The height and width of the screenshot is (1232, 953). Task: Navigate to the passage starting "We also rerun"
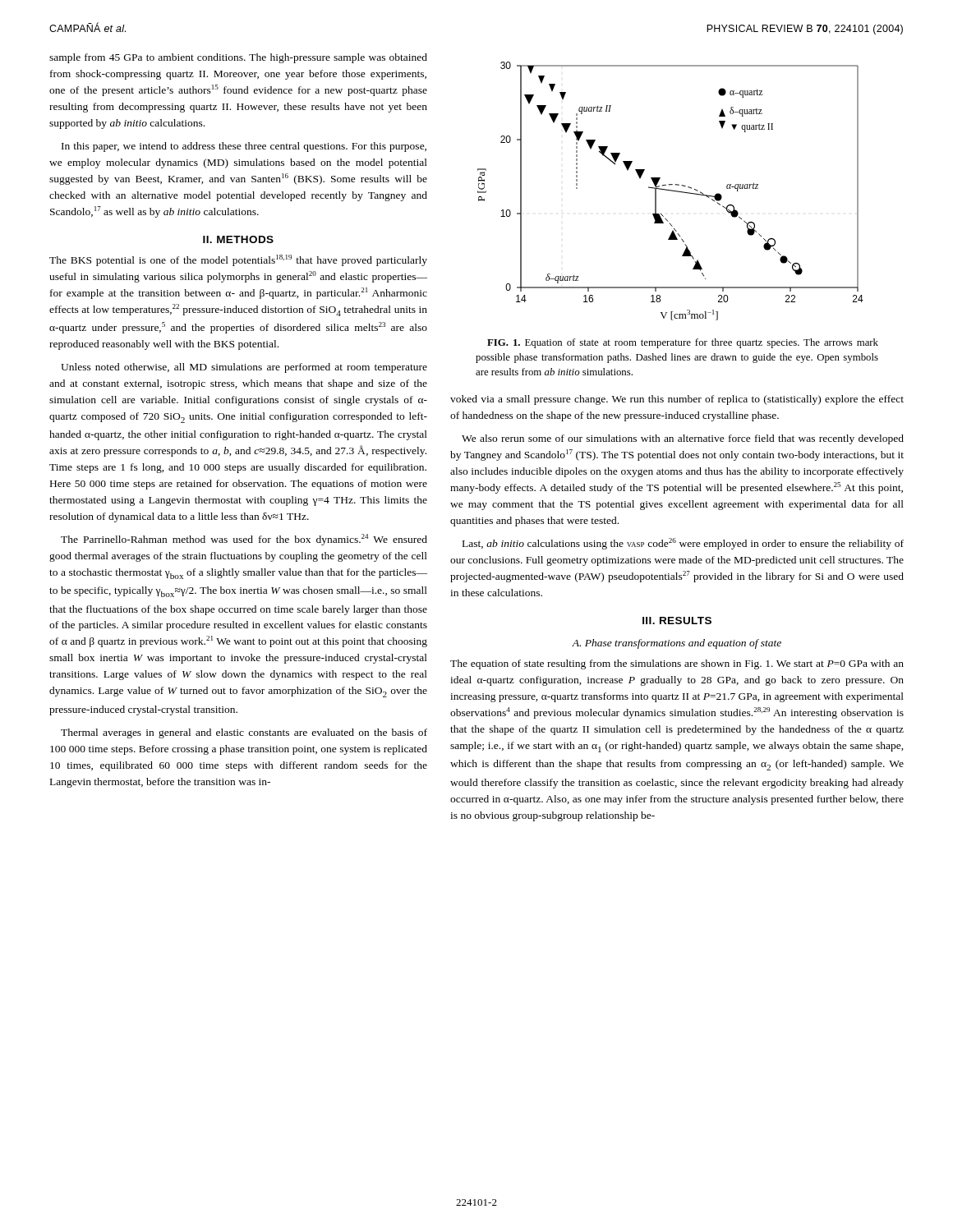point(677,480)
